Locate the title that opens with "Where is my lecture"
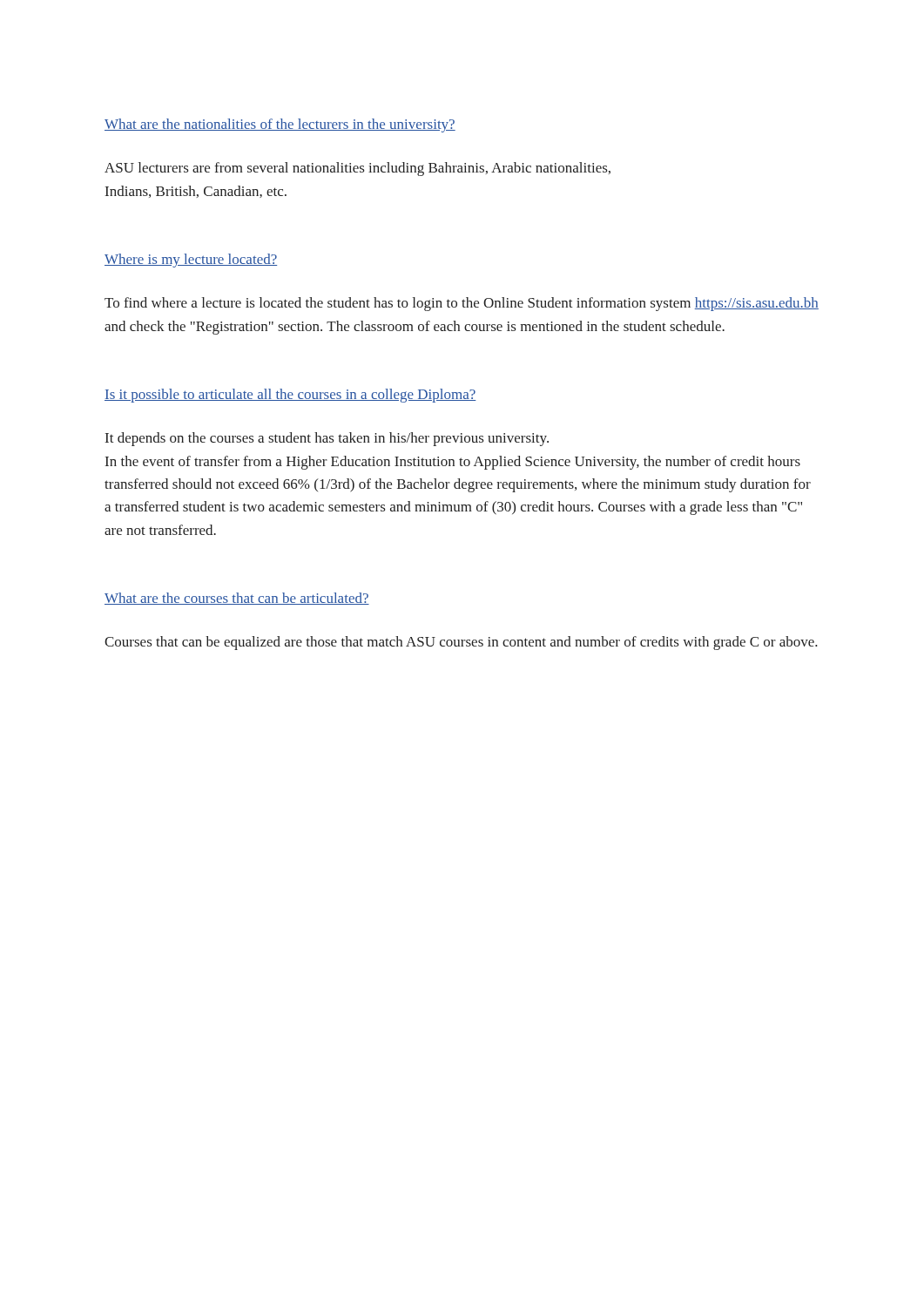924x1307 pixels. [191, 259]
